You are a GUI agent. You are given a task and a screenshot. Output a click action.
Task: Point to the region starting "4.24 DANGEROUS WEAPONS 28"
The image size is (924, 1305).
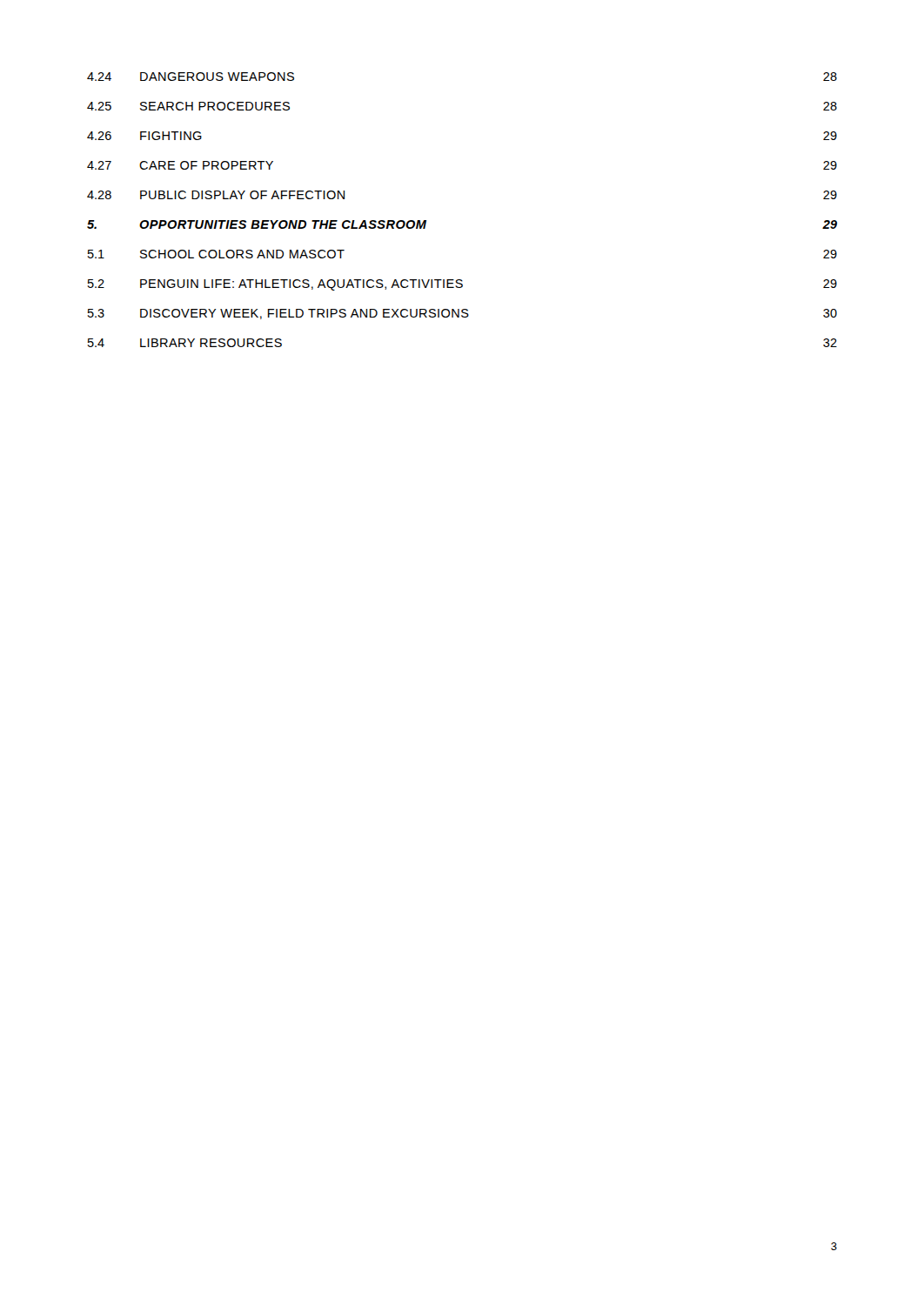(103, 76)
